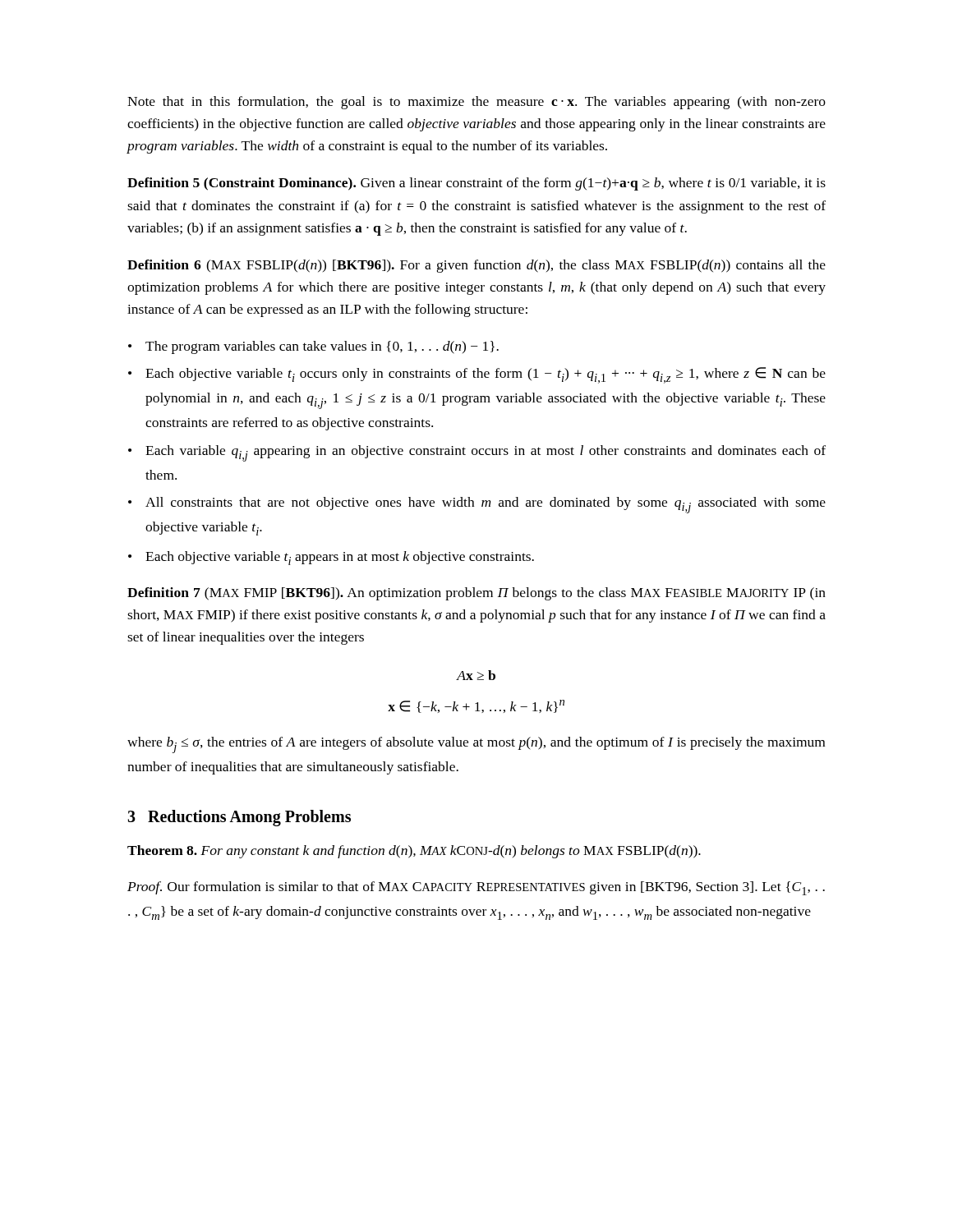
Task: Find the block on this page that starts "Proof. Our formulation is similar"
Action: tap(476, 900)
